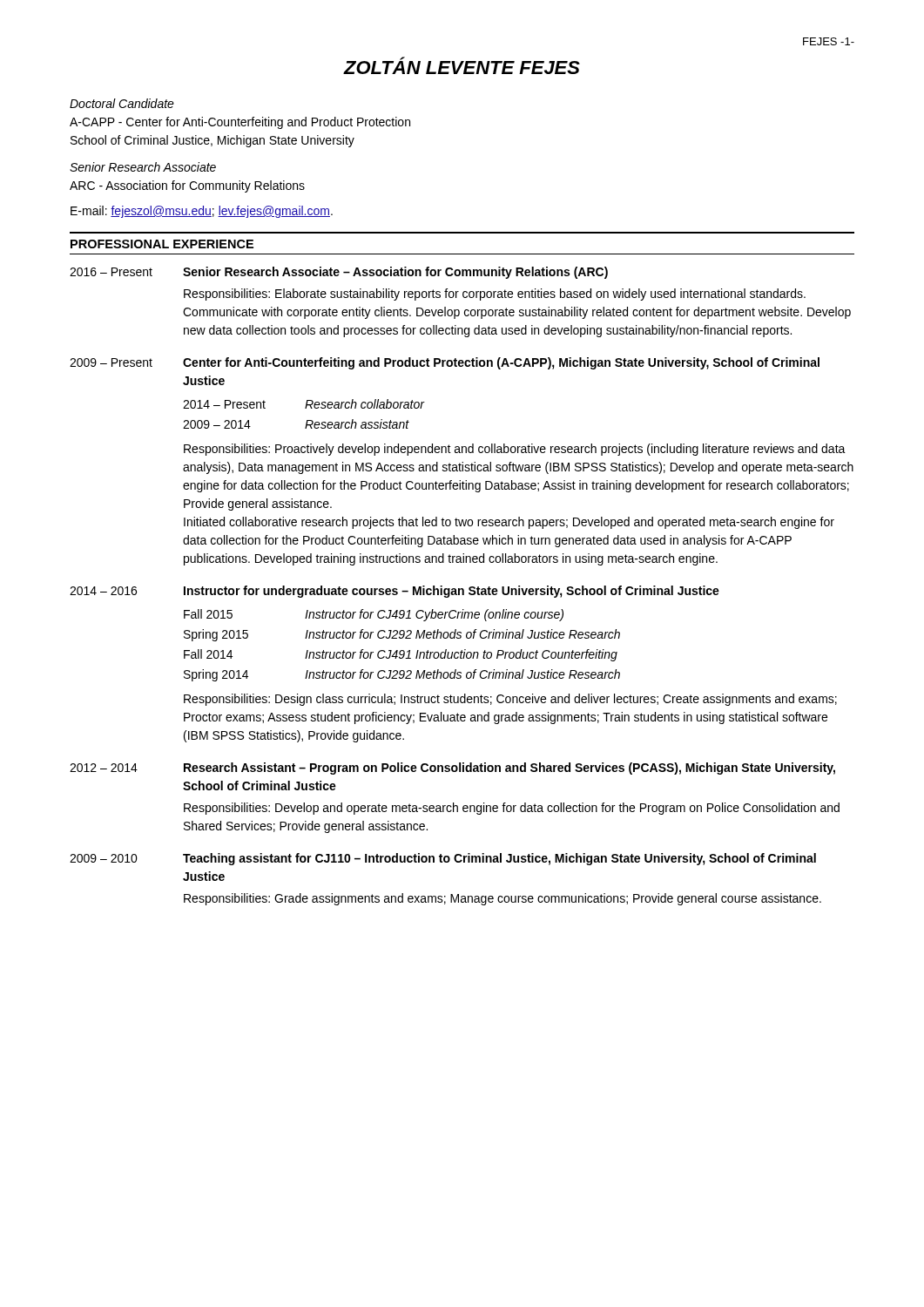The height and width of the screenshot is (1307, 924).
Task: Select the text block that reads "Doctoral Candidate A-CAPP -"
Action: pos(240,122)
